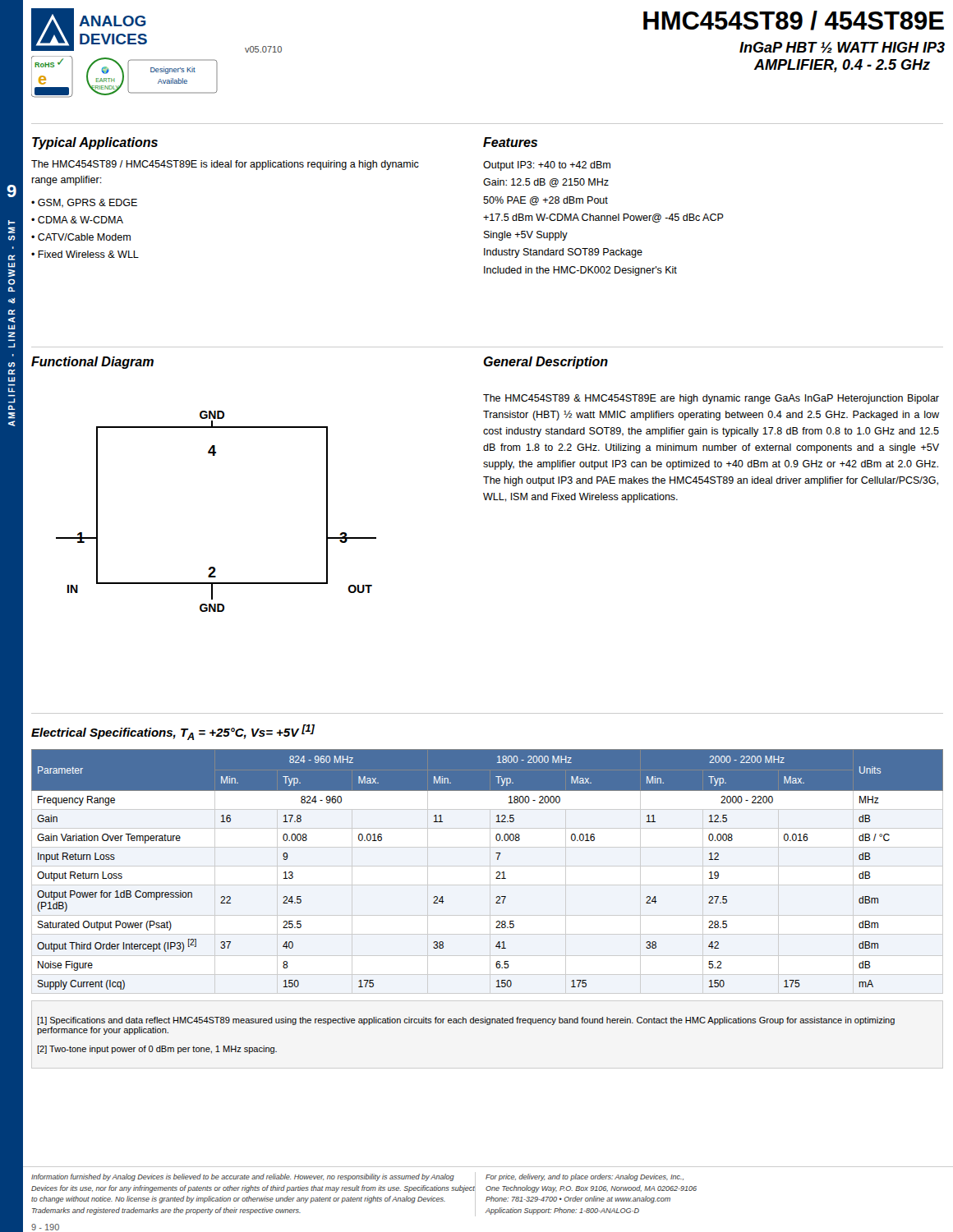The height and width of the screenshot is (1232, 953).
Task: Click on the block starting "Output IP3: +40 to +42"
Action: click(547, 165)
